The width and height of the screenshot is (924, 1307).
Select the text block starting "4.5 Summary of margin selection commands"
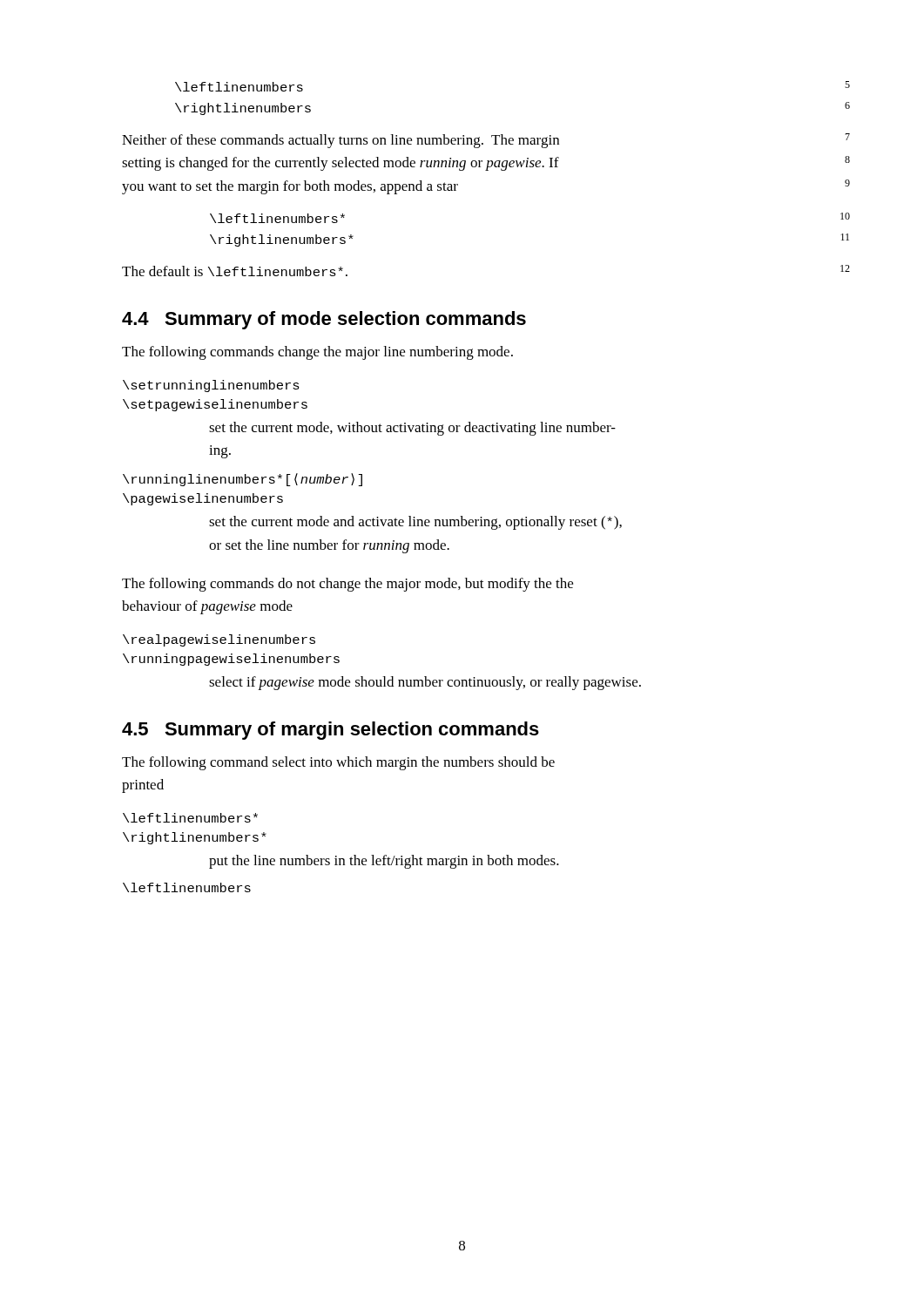tap(331, 729)
